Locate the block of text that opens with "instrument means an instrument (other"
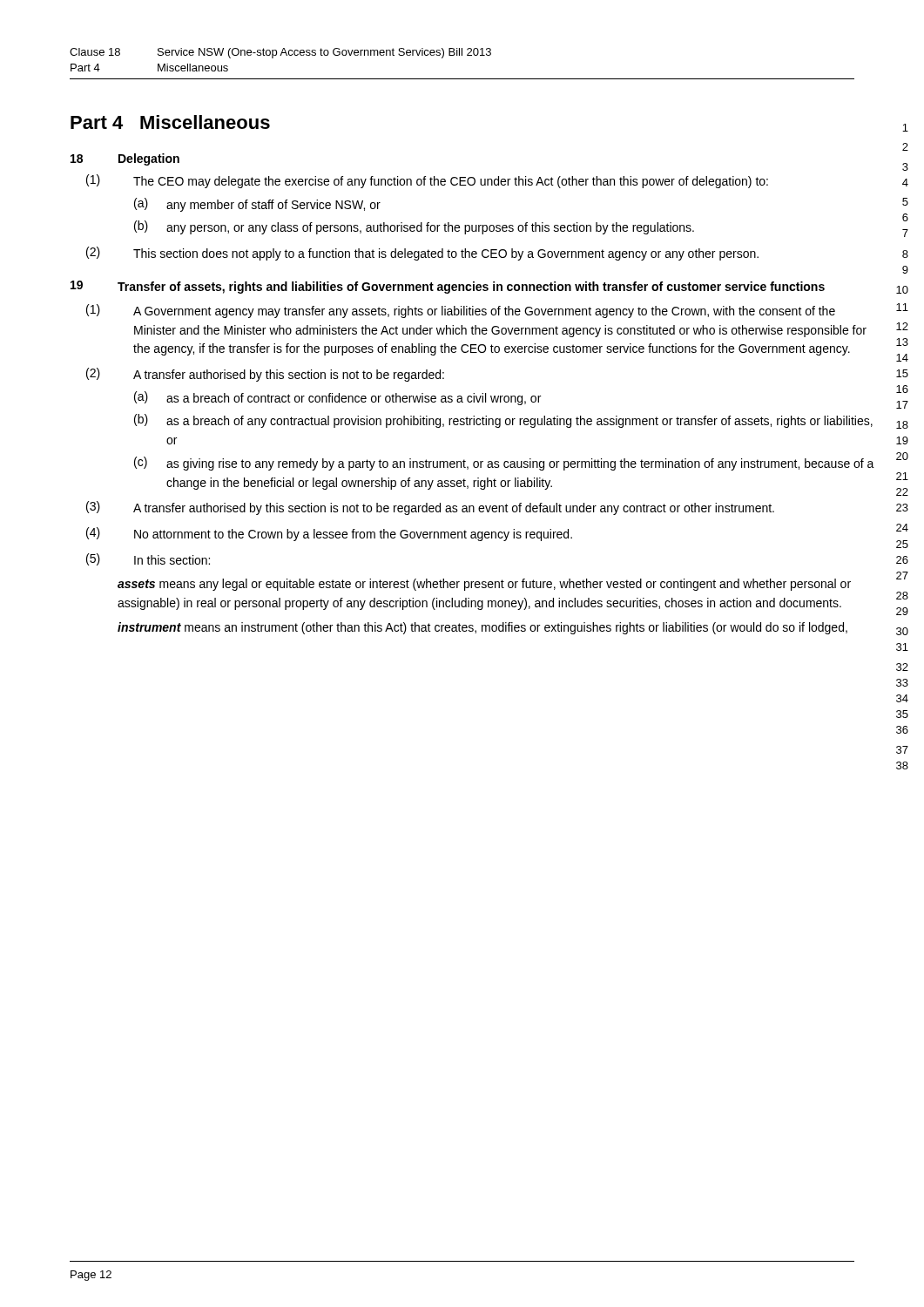This screenshot has width=924, height=1307. coord(483,627)
